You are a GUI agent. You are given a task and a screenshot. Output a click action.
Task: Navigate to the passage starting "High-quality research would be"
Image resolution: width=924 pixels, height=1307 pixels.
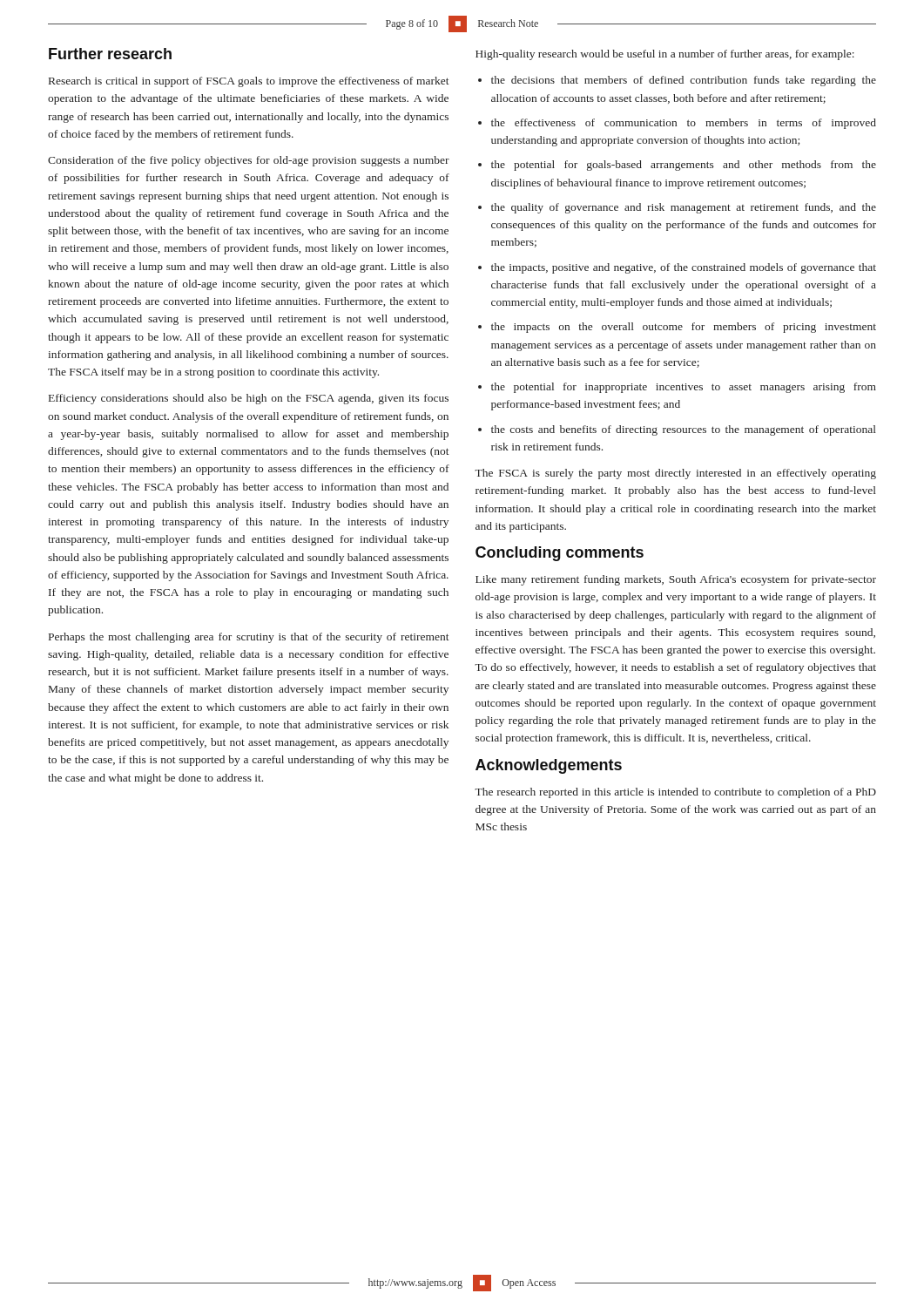[x=676, y=54]
